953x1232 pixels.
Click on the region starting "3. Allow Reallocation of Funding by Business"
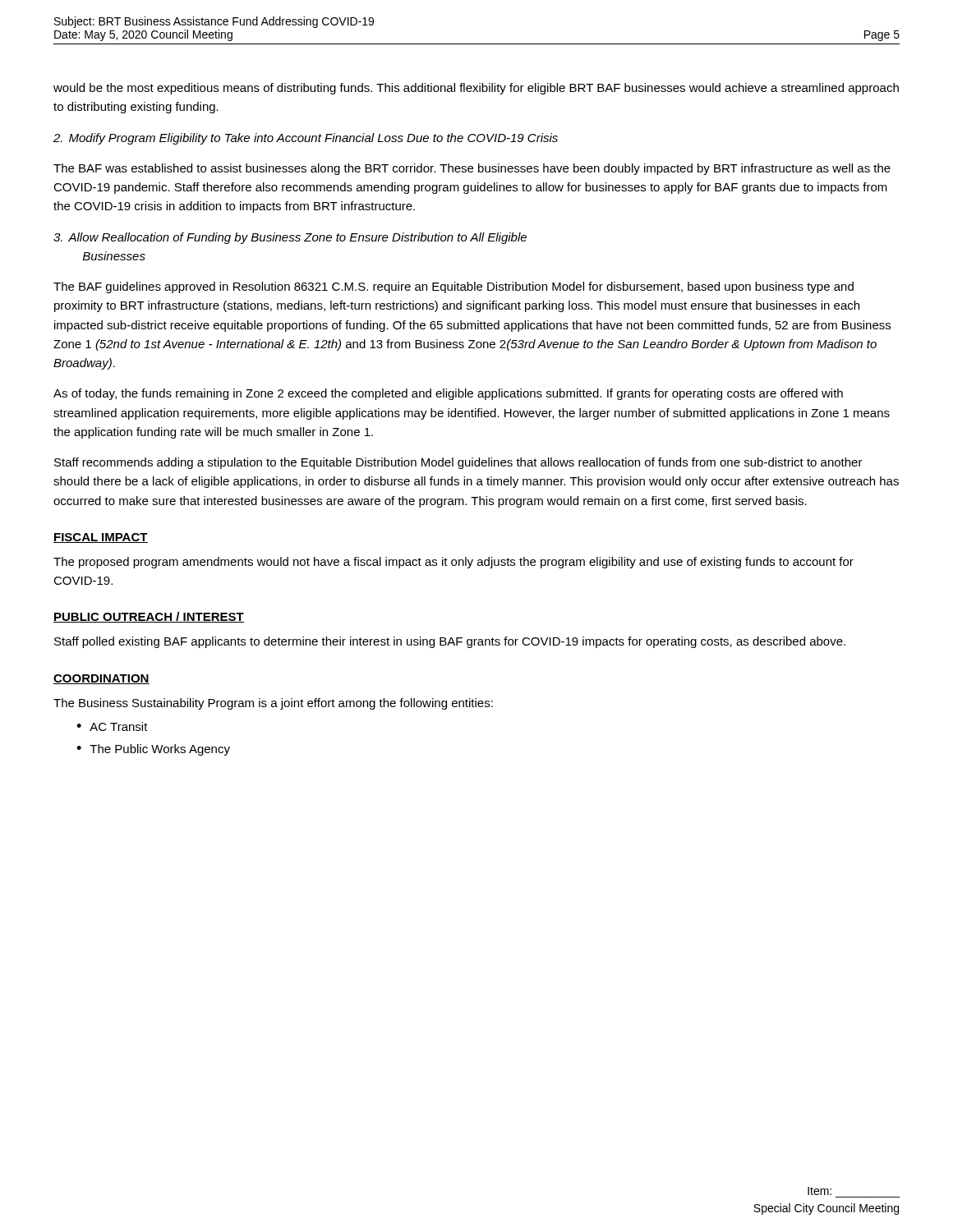[476, 246]
